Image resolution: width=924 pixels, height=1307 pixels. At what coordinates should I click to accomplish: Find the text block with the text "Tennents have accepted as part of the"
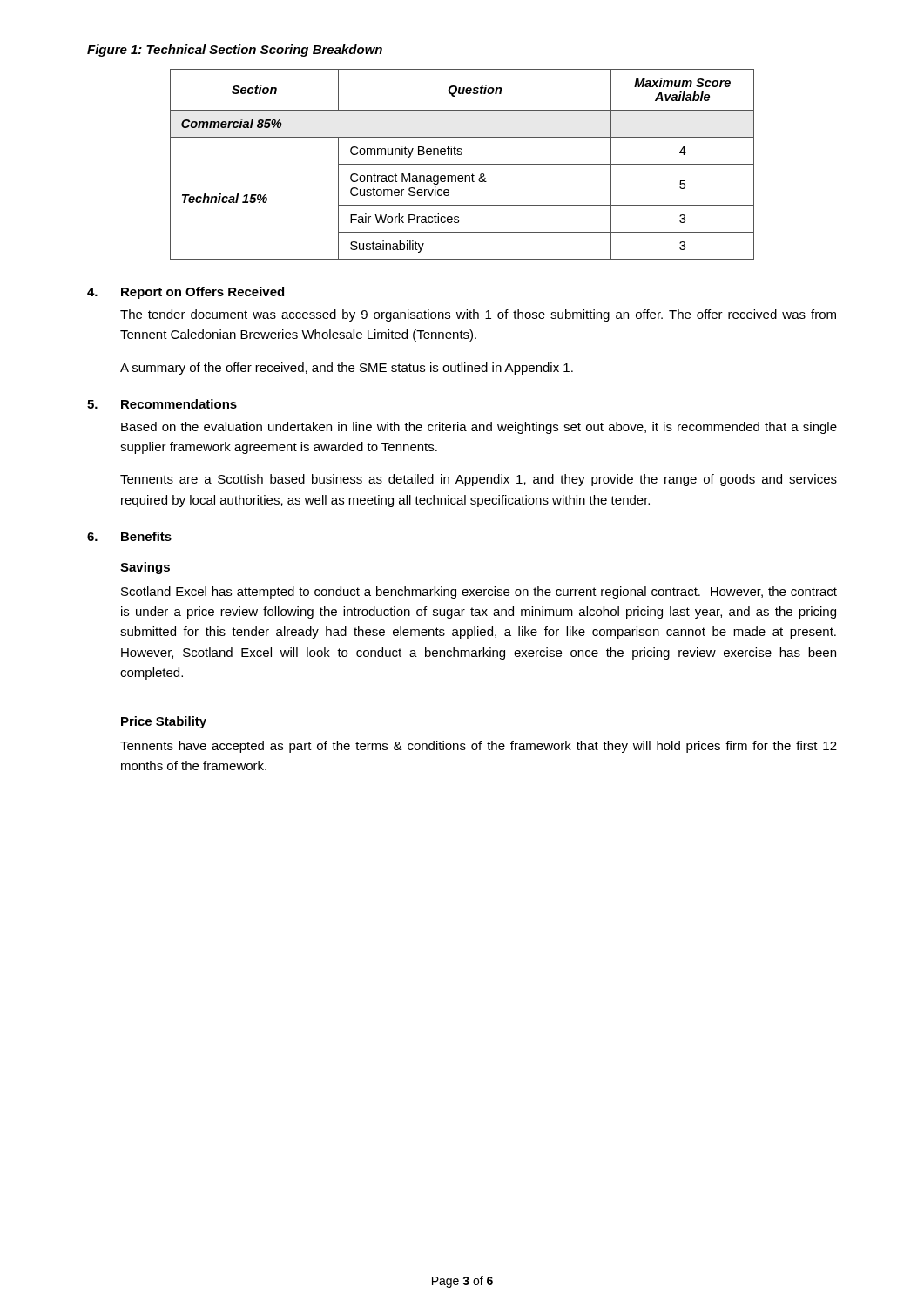[x=479, y=756]
